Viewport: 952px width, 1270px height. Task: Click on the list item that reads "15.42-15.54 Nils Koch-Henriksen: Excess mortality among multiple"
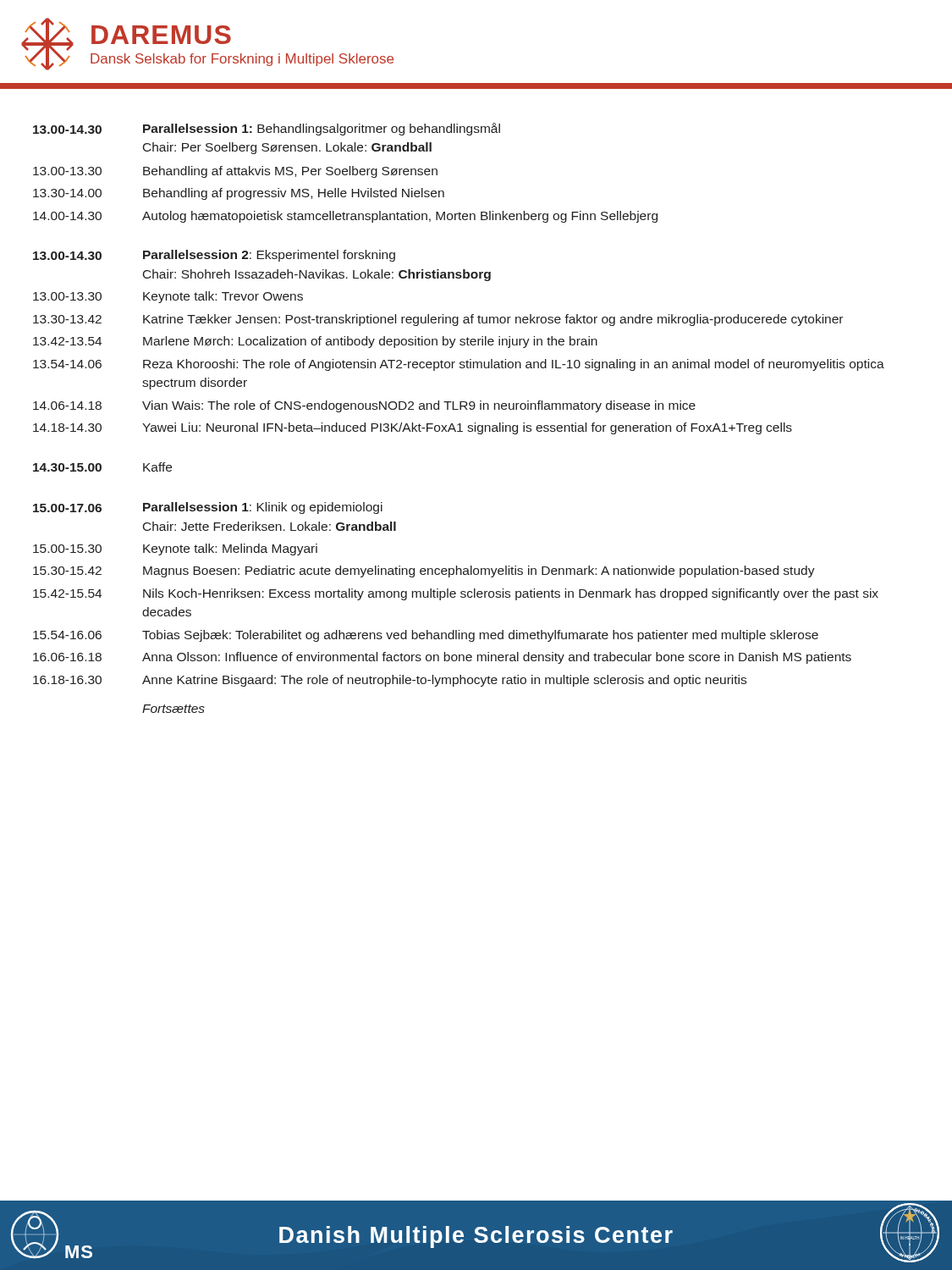(x=476, y=603)
